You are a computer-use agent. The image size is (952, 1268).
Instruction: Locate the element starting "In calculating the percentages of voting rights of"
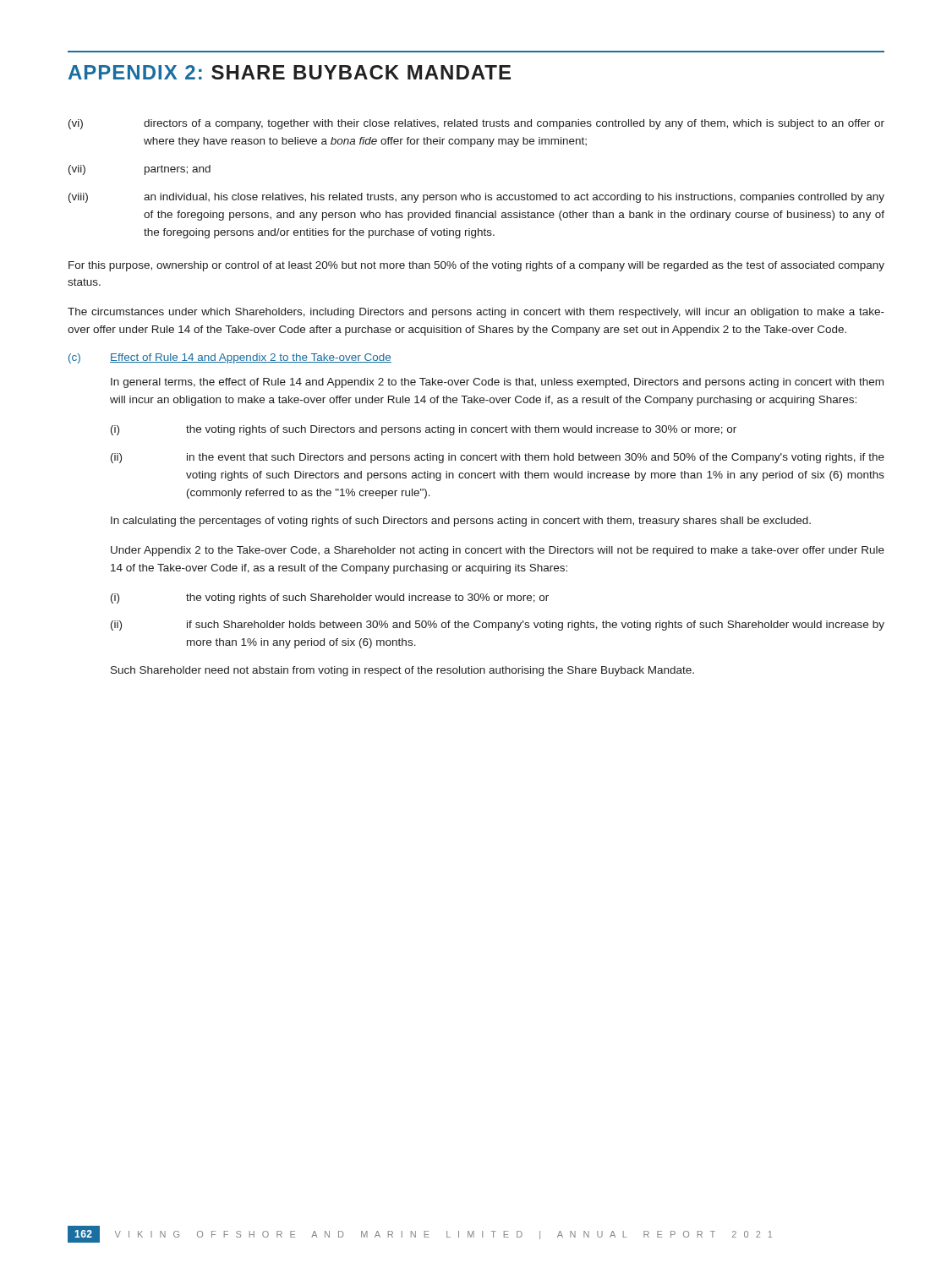click(461, 520)
